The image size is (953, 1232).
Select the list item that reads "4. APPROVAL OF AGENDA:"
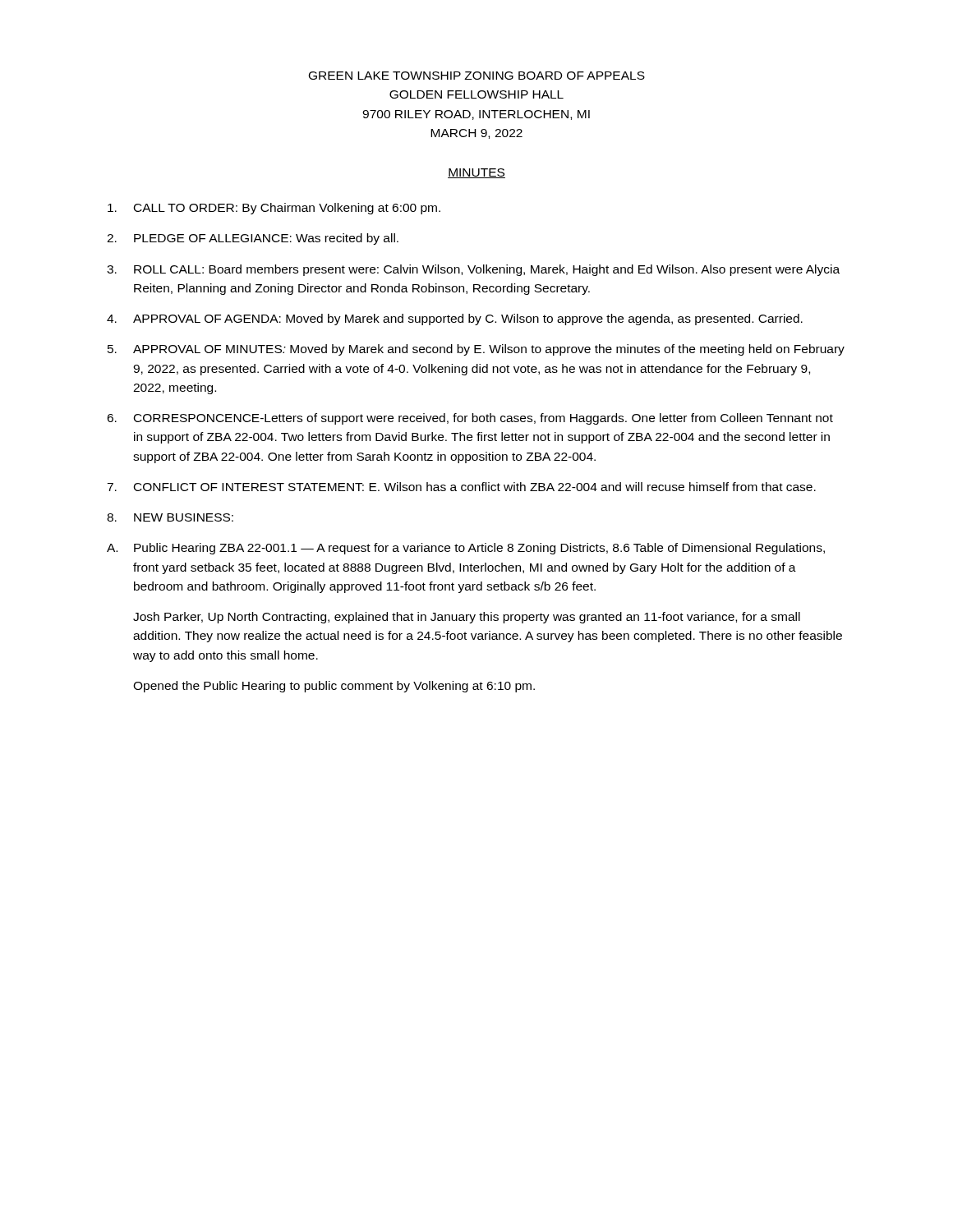pos(476,318)
